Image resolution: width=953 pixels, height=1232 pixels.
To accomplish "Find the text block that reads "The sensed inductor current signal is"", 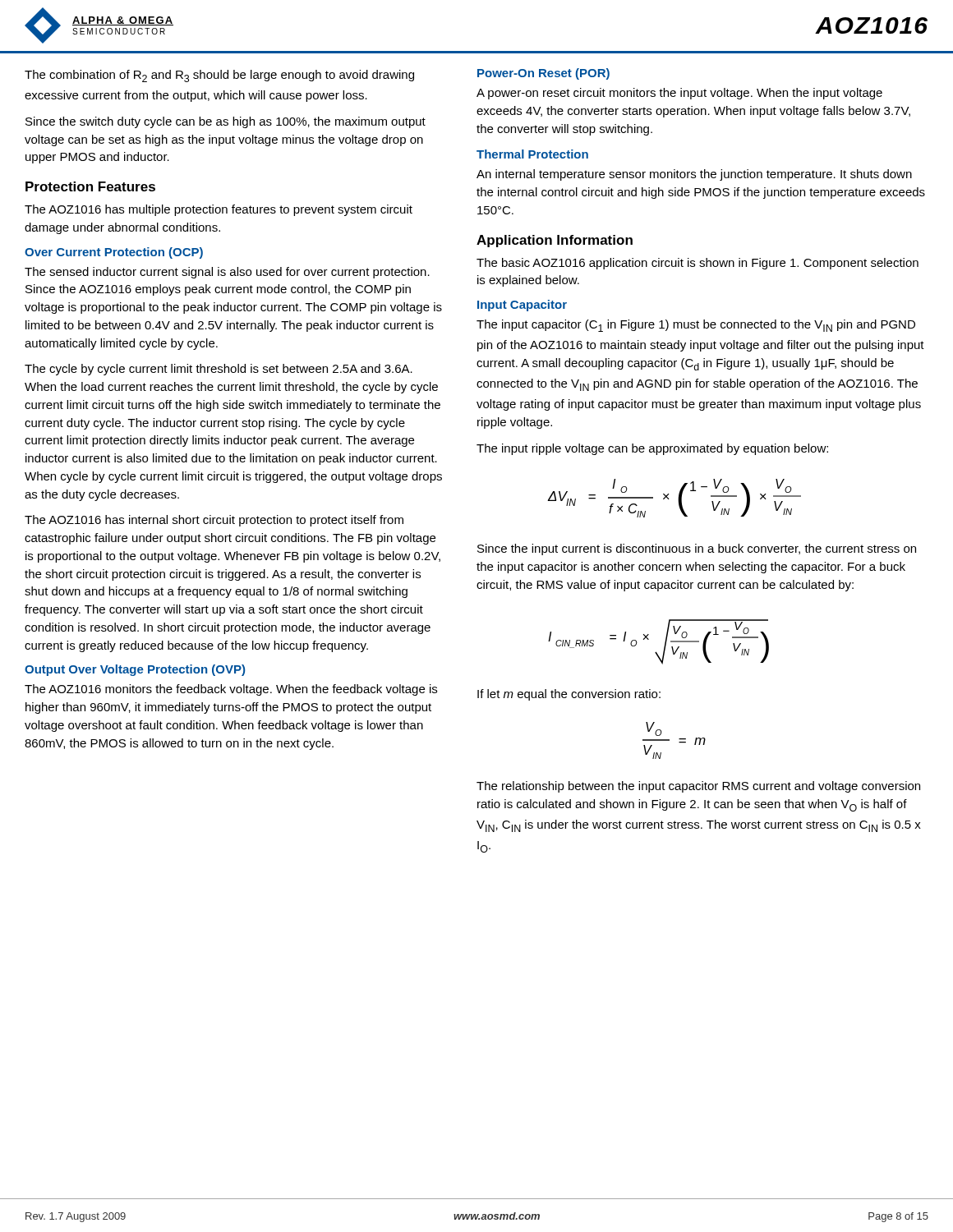I will [x=233, y=307].
